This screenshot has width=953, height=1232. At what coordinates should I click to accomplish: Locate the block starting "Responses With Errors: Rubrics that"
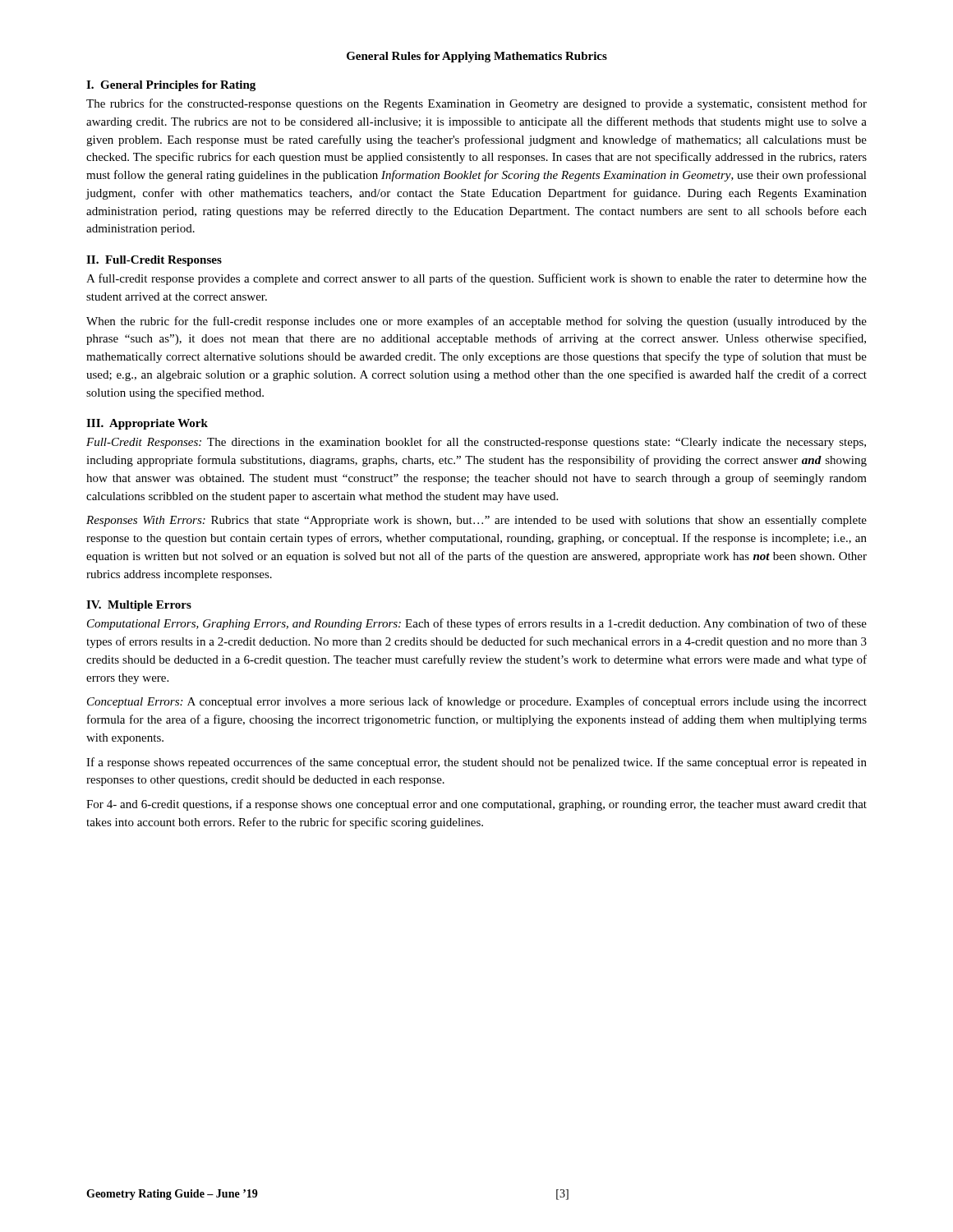pos(476,547)
